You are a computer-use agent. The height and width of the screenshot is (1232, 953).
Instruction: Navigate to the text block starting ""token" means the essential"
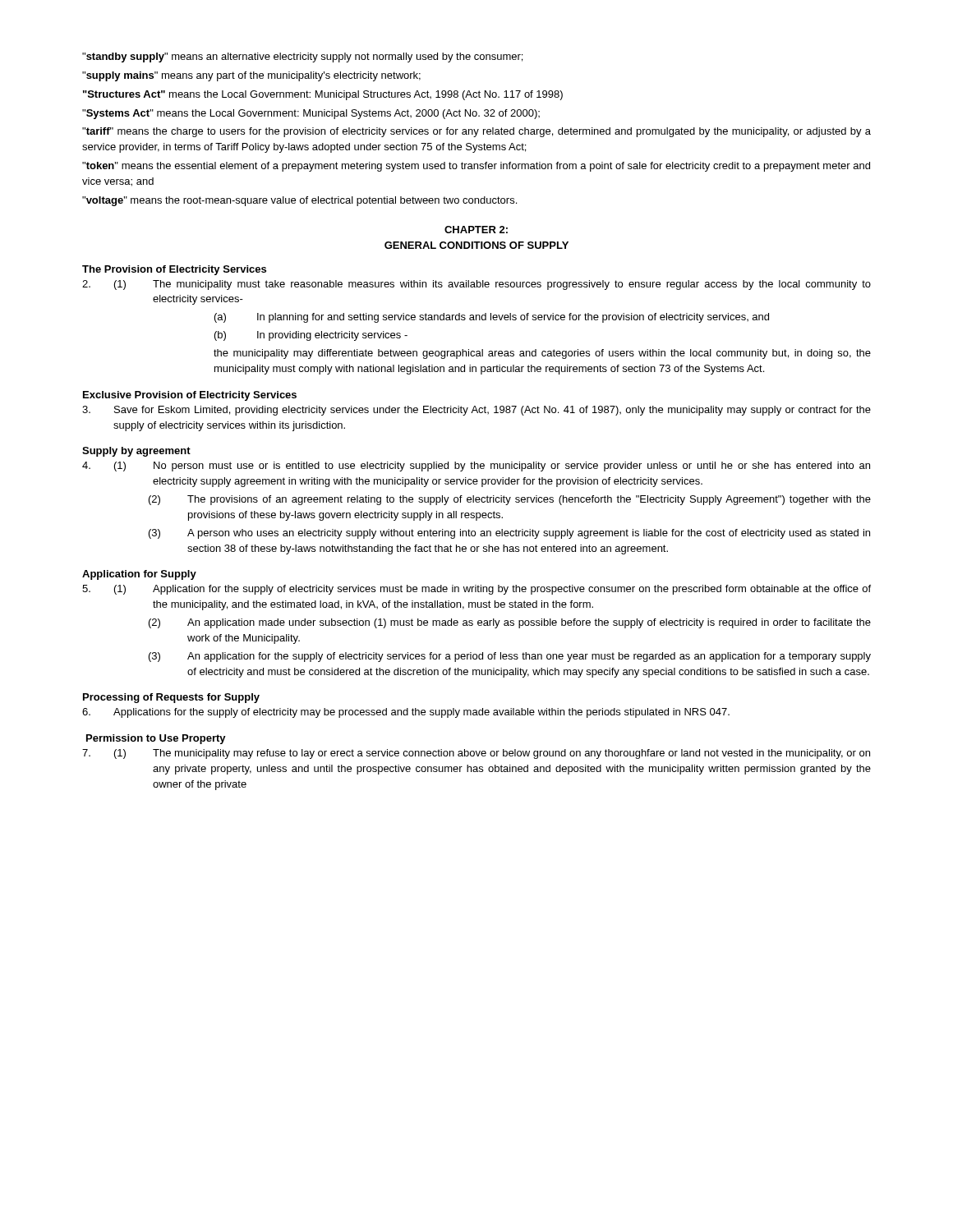pyautogui.click(x=476, y=173)
